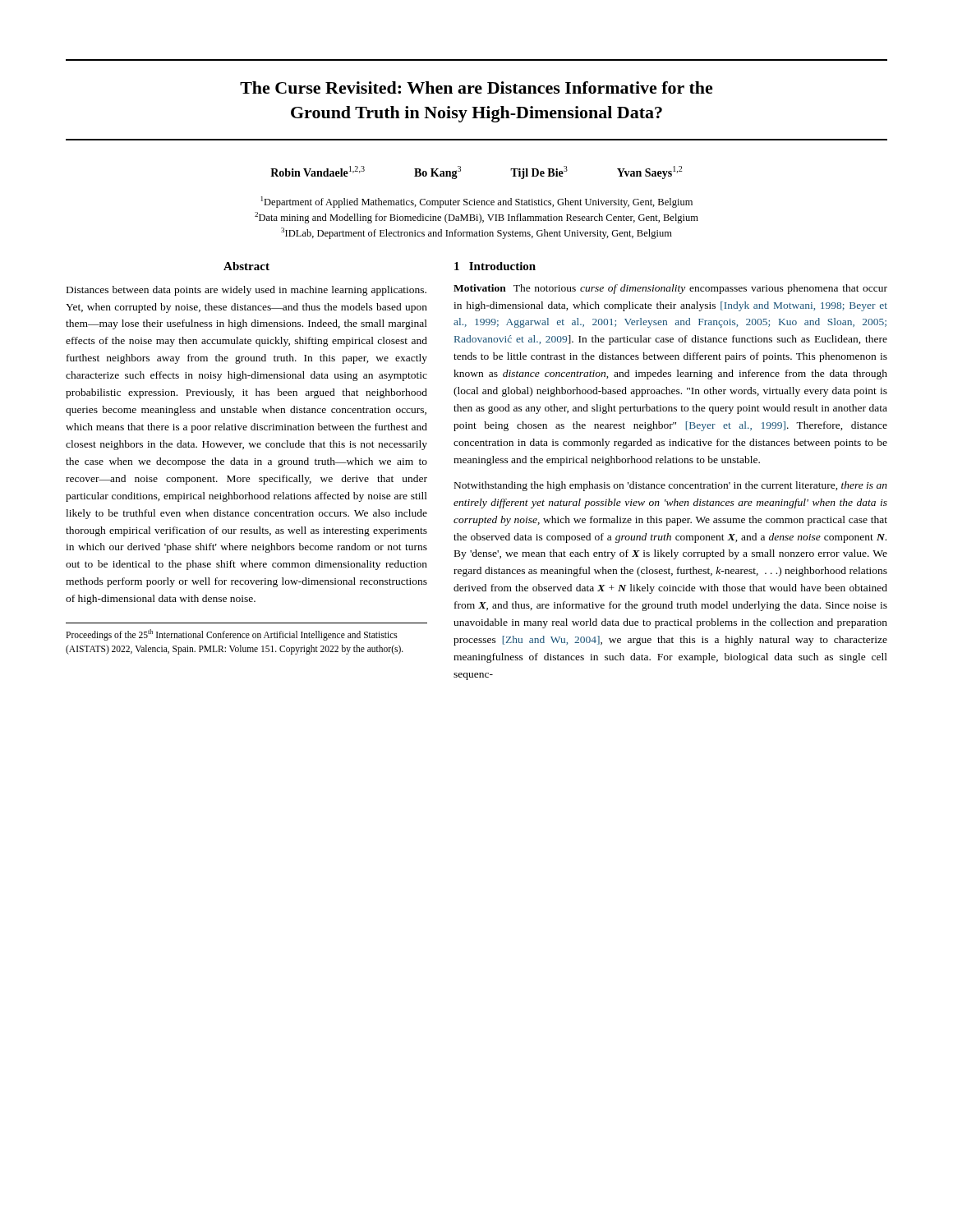Navigate to the text starting "Motivation The notorious curse of"
This screenshot has height=1232, width=953.
pos(670,482)
